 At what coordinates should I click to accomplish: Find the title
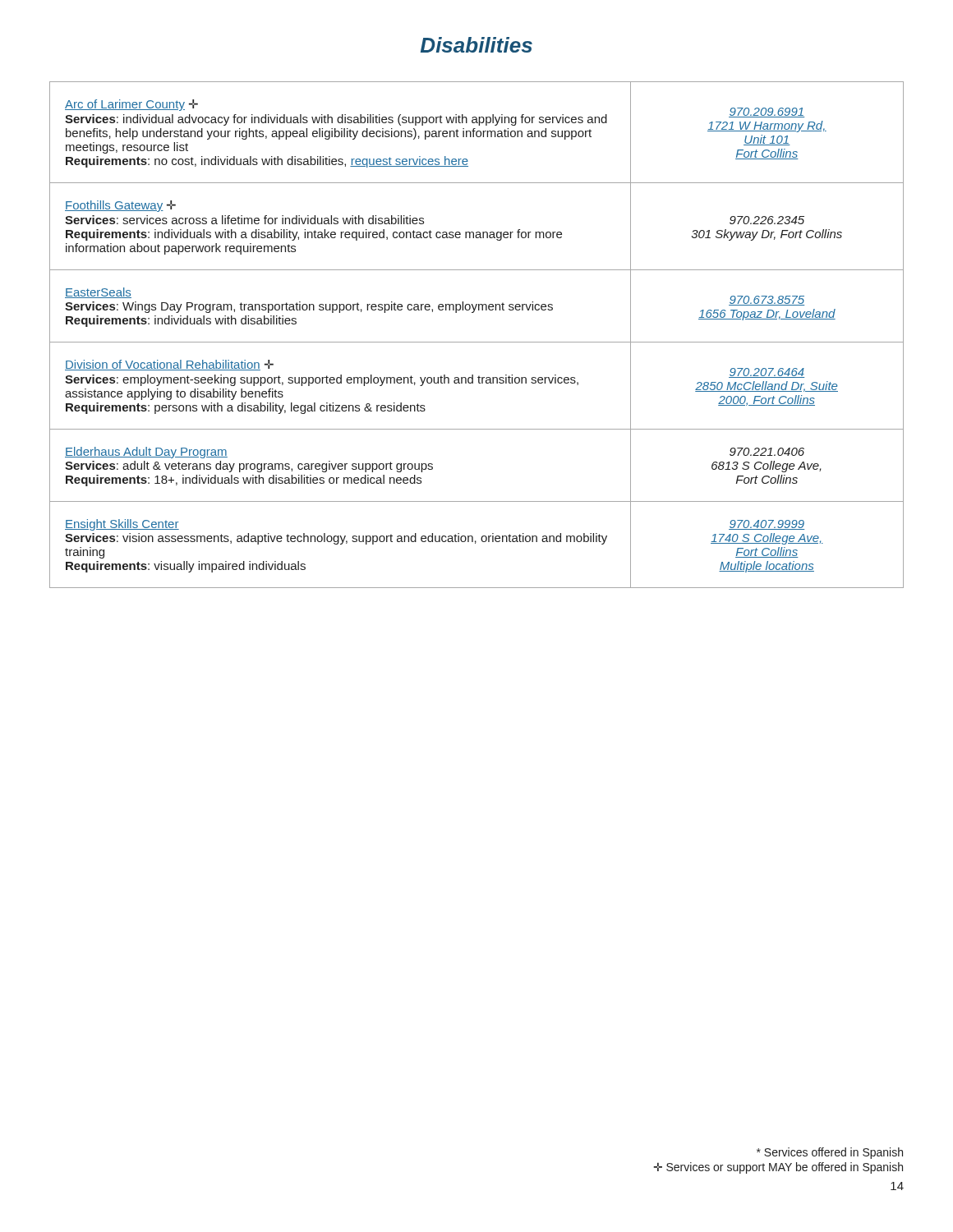pyautogui.click(x=476, y=45)
